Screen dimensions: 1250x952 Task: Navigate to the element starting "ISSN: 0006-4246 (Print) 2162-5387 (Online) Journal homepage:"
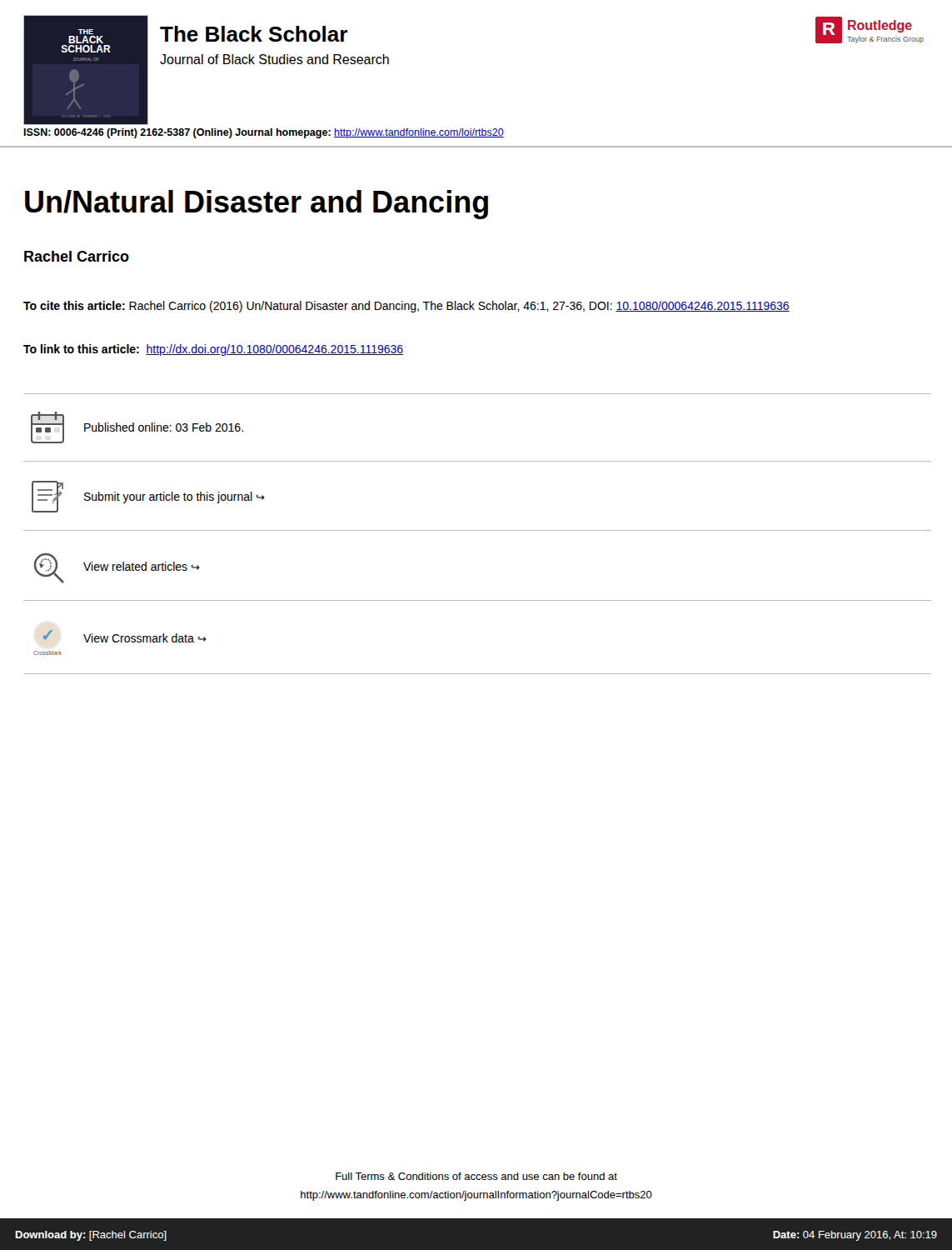pos(263,132)
